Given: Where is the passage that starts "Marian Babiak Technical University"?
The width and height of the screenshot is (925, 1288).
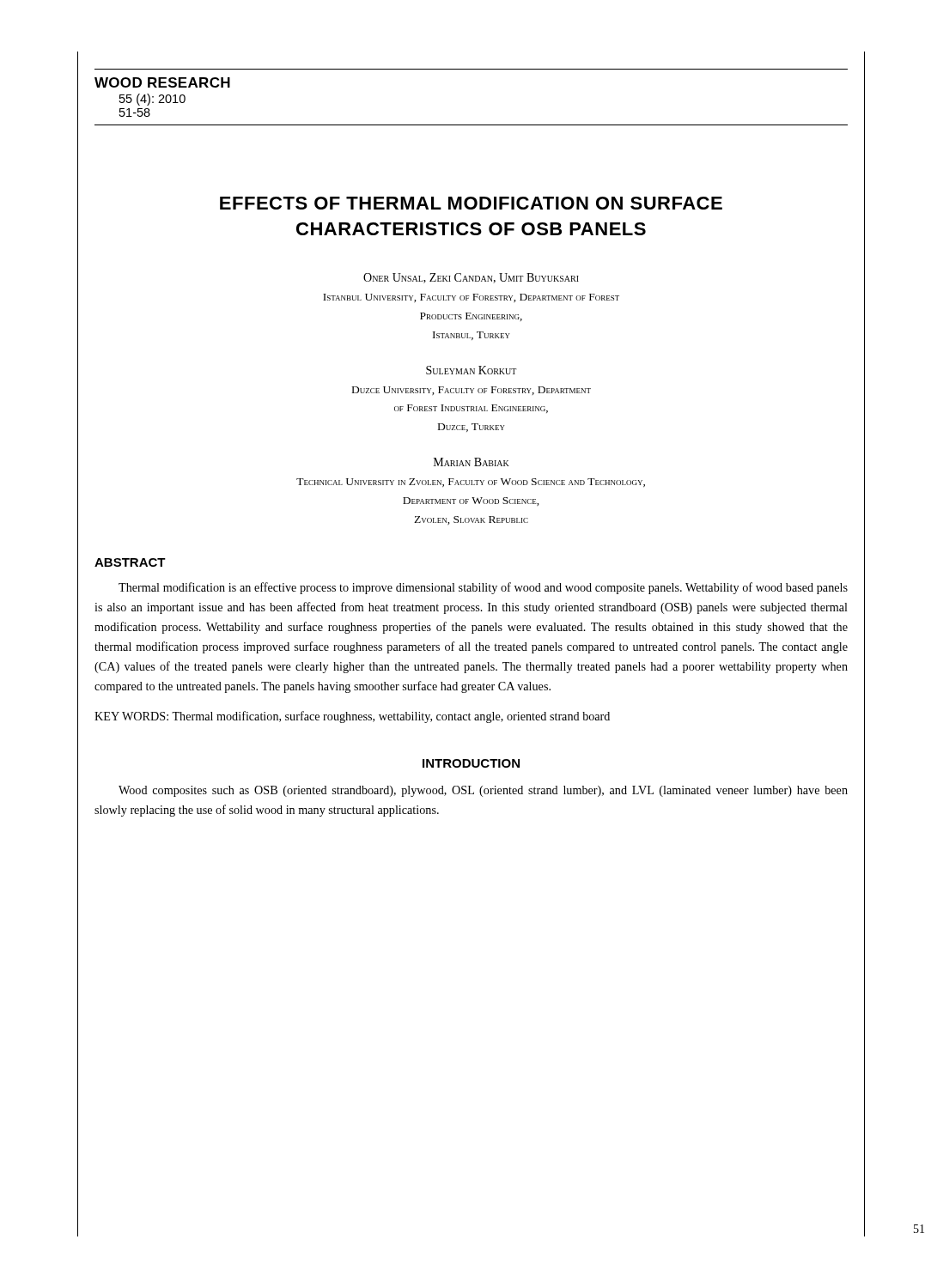Looking at the screenshot, I should (471, 491).
